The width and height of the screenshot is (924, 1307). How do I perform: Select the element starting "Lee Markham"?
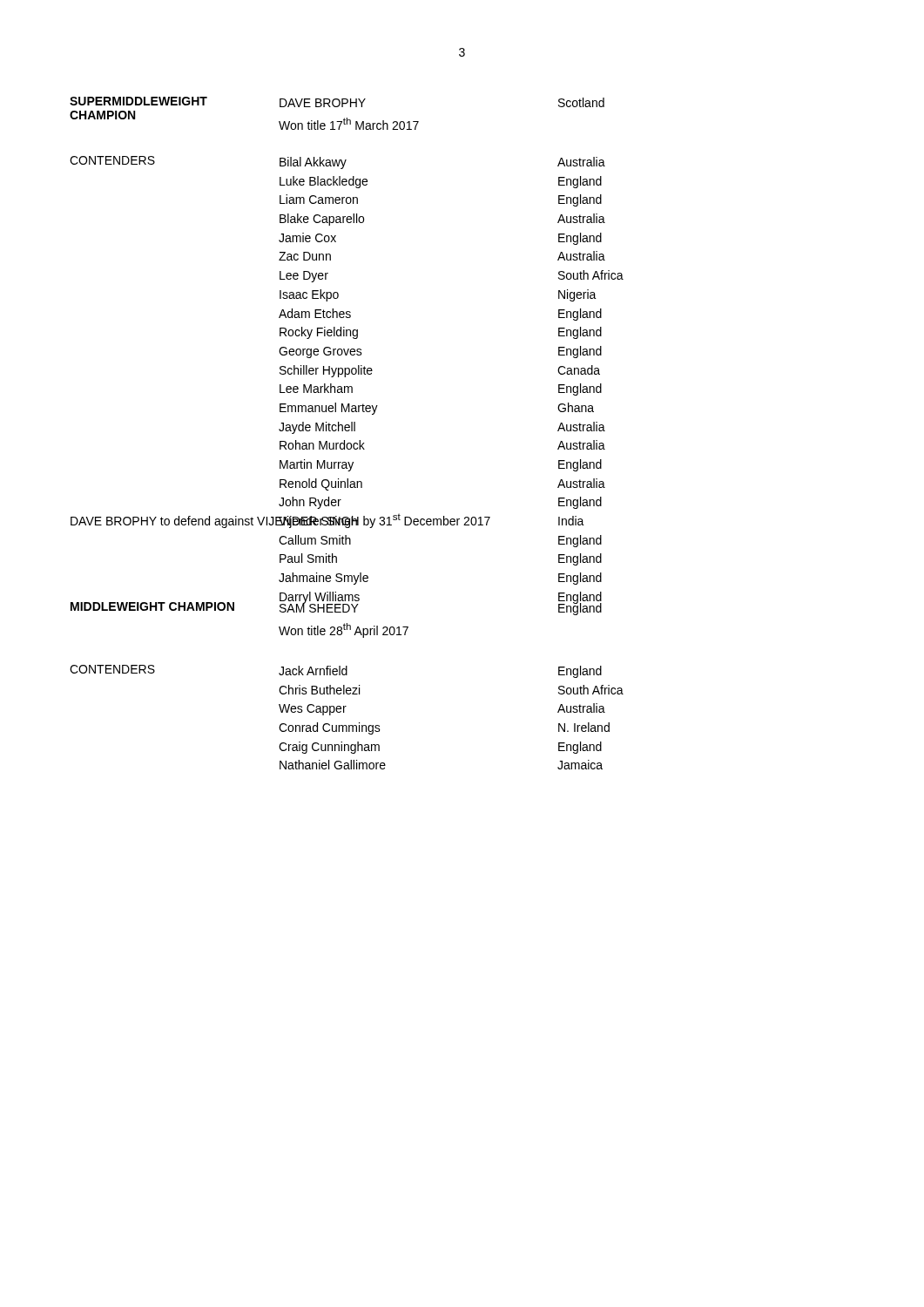[316, 389]
